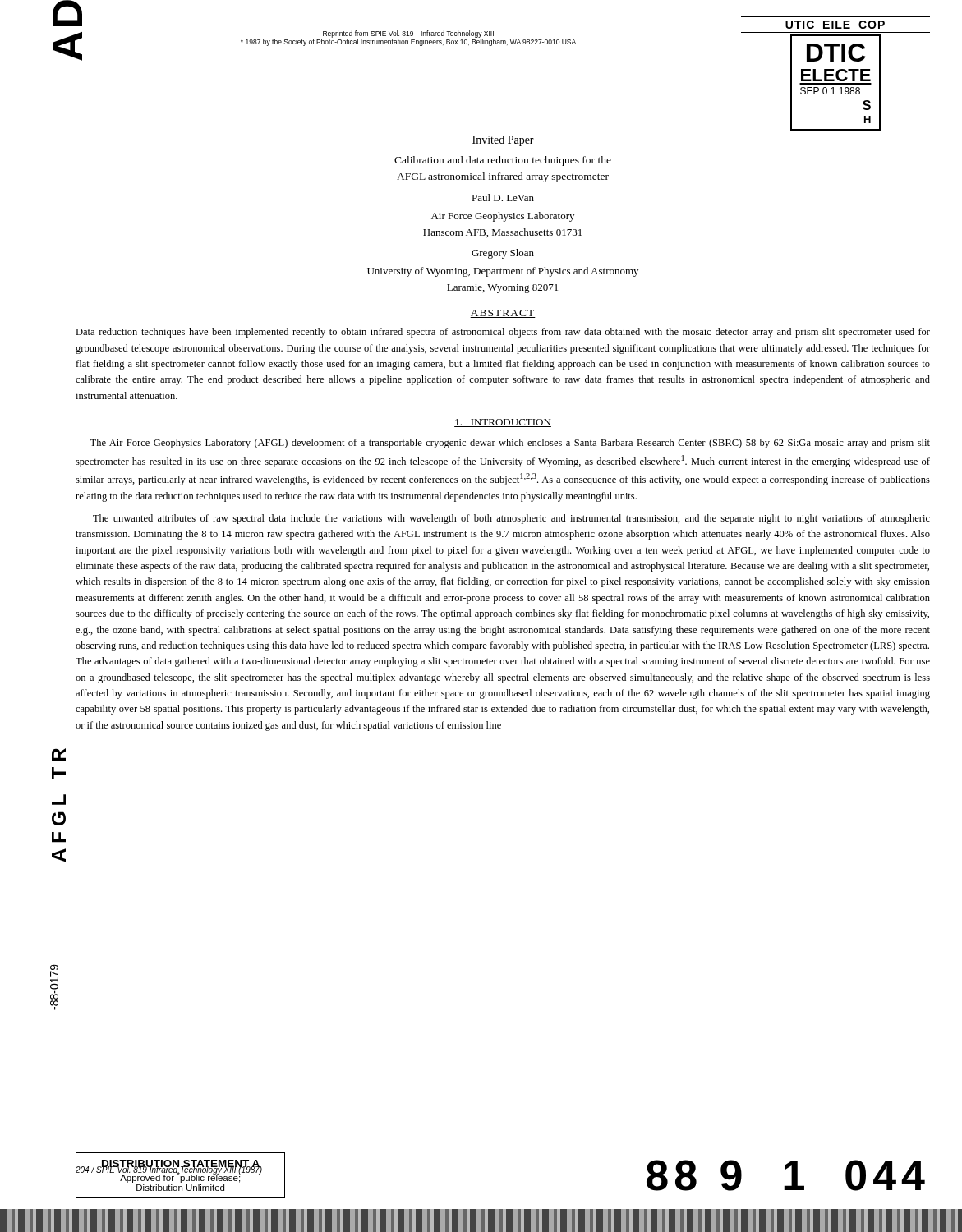Find the text block that reads "Data reduction techniques have been implemented recently to"
962x1232 pixels.
pos(503,364)
